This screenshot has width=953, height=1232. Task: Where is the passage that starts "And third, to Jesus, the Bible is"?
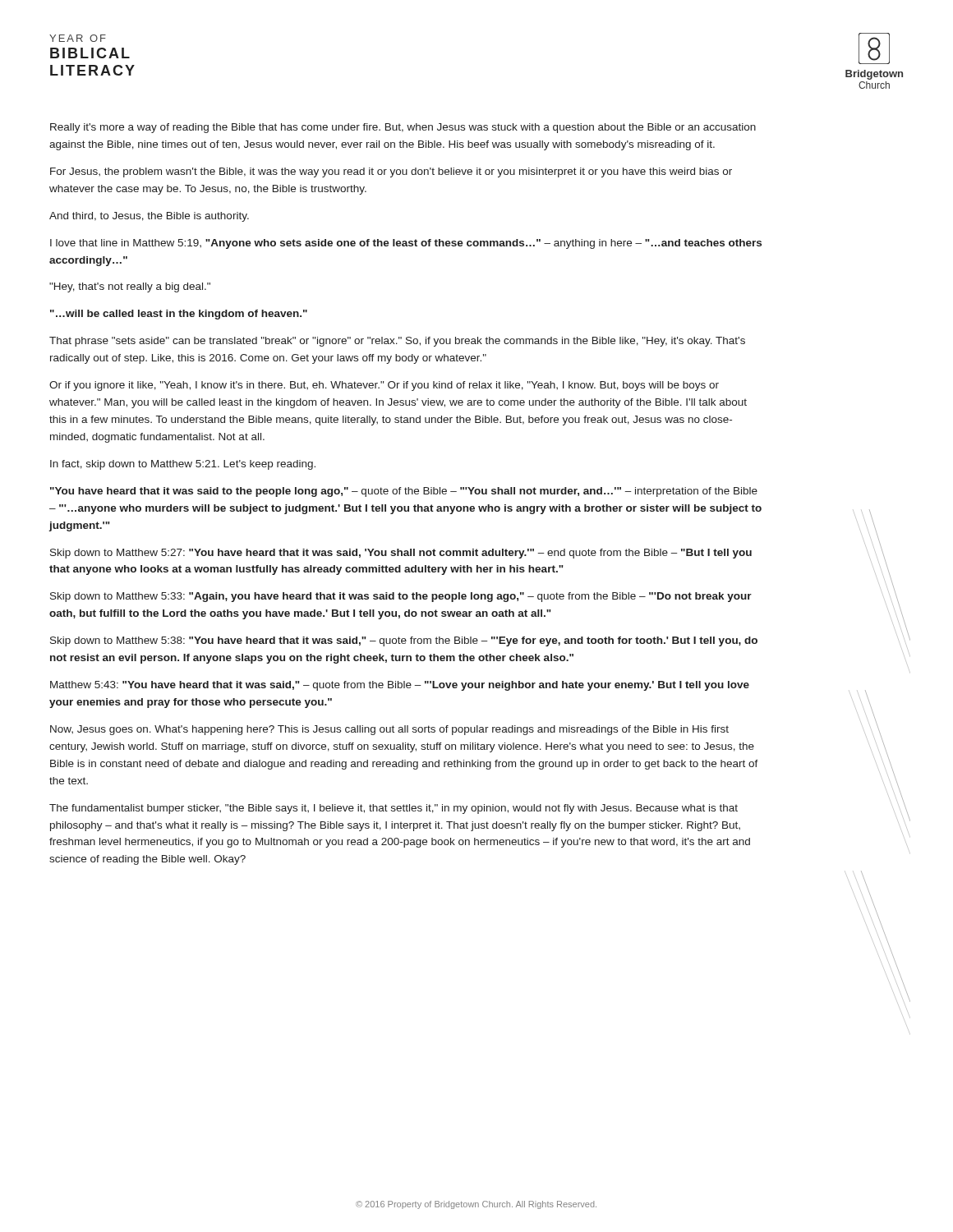coord(149,217)
